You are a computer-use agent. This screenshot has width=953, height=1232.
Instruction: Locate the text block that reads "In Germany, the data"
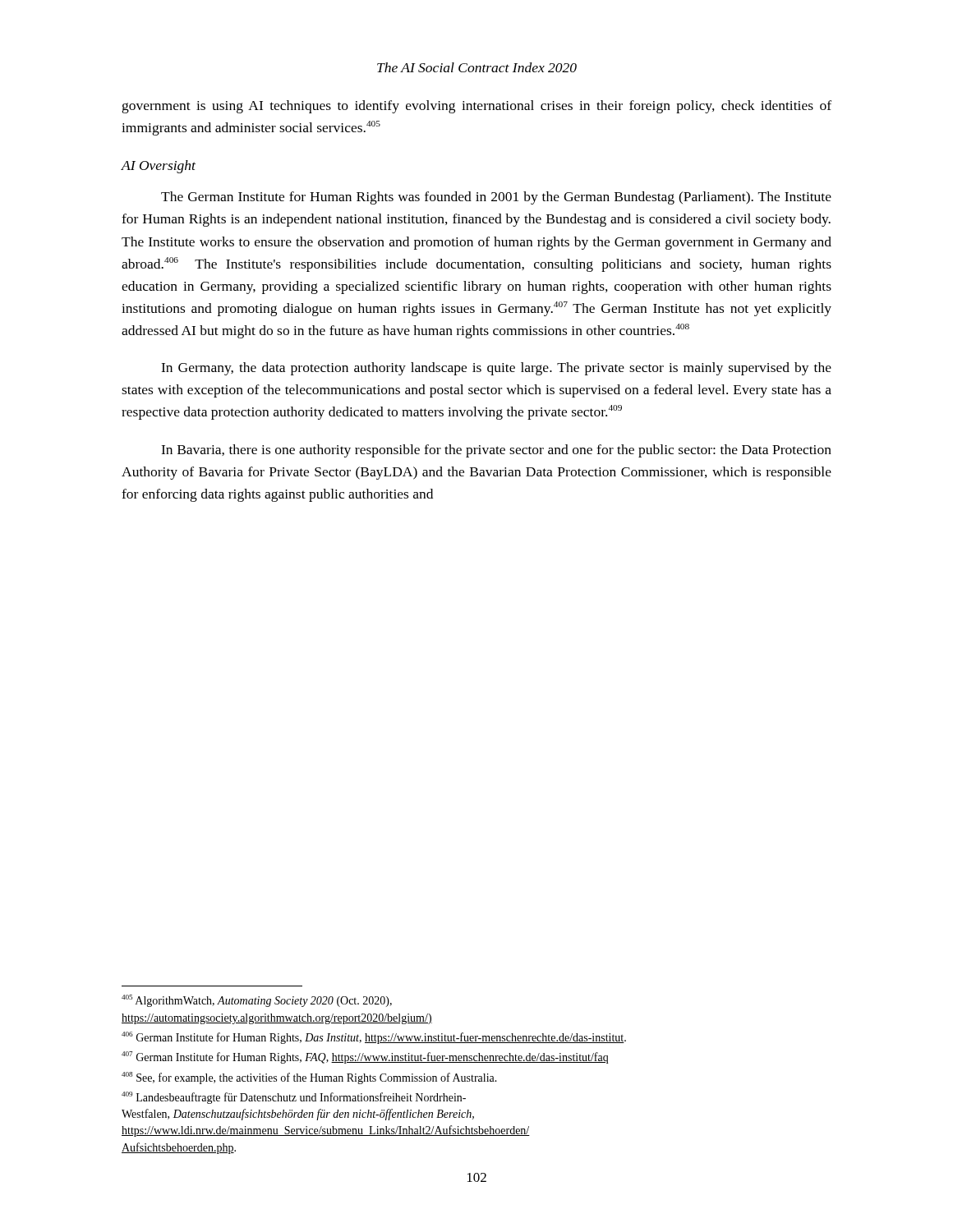pos(476,389)
